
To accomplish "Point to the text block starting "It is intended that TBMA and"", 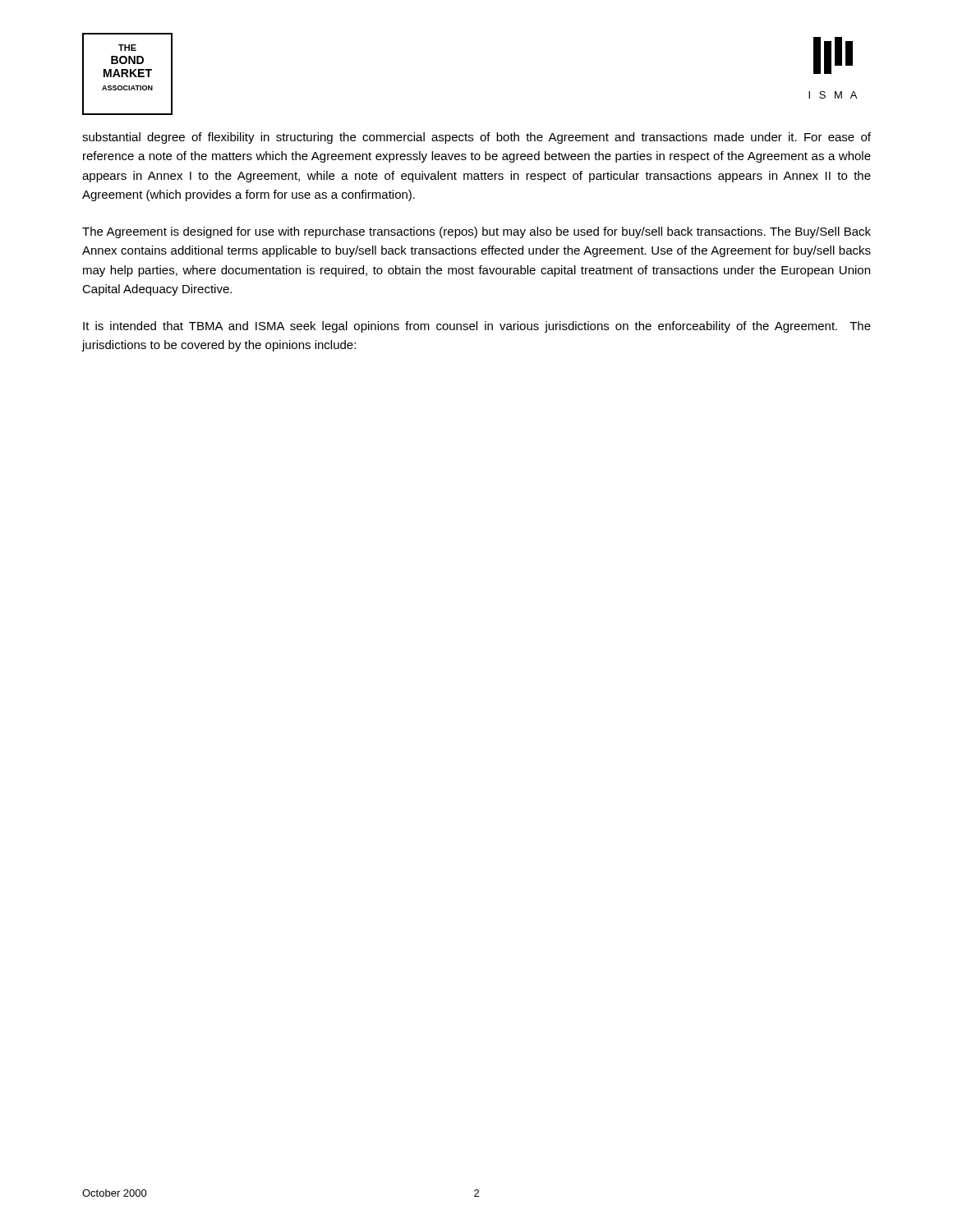I will click(476, 335).
